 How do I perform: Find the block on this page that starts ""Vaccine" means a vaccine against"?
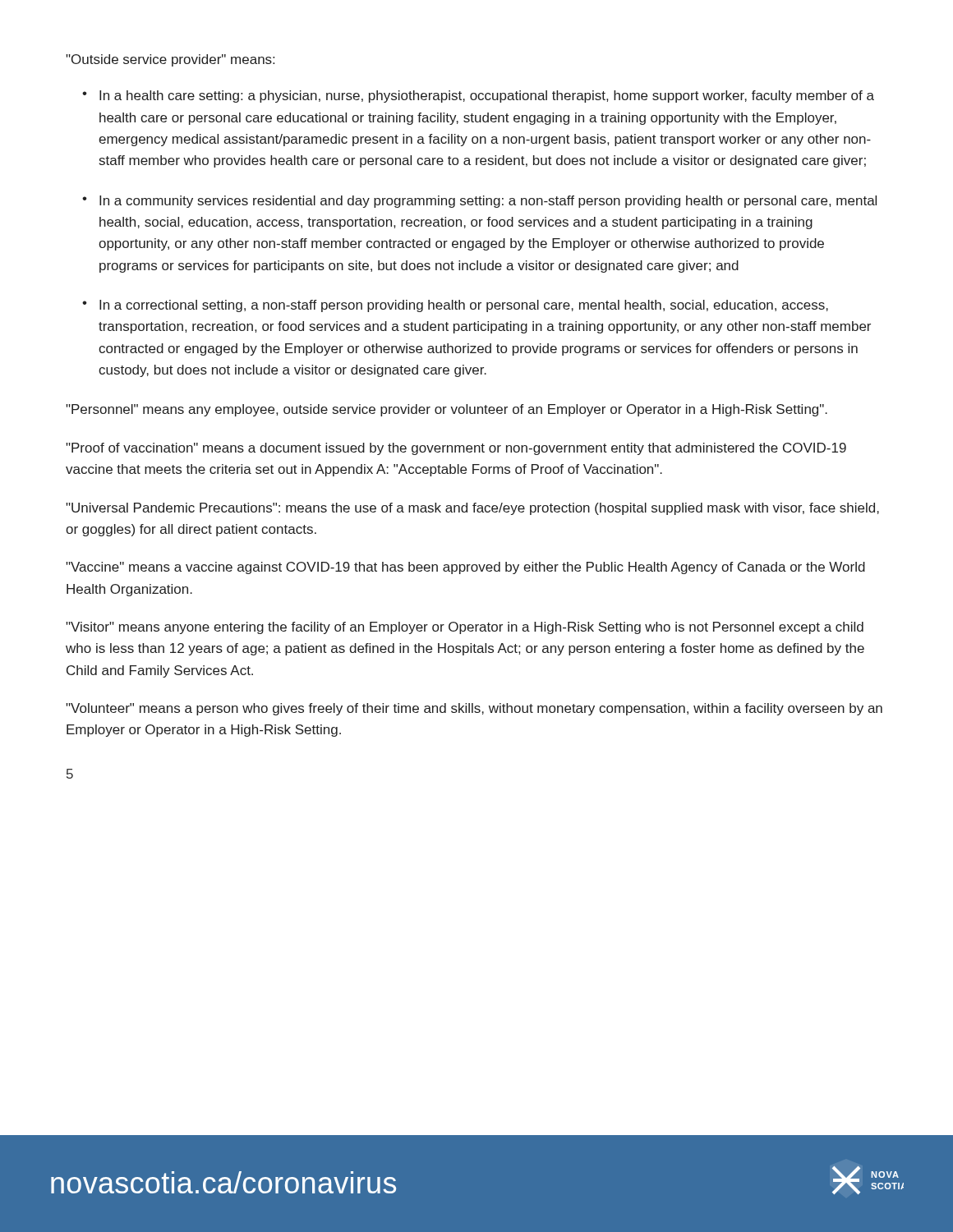466,578
